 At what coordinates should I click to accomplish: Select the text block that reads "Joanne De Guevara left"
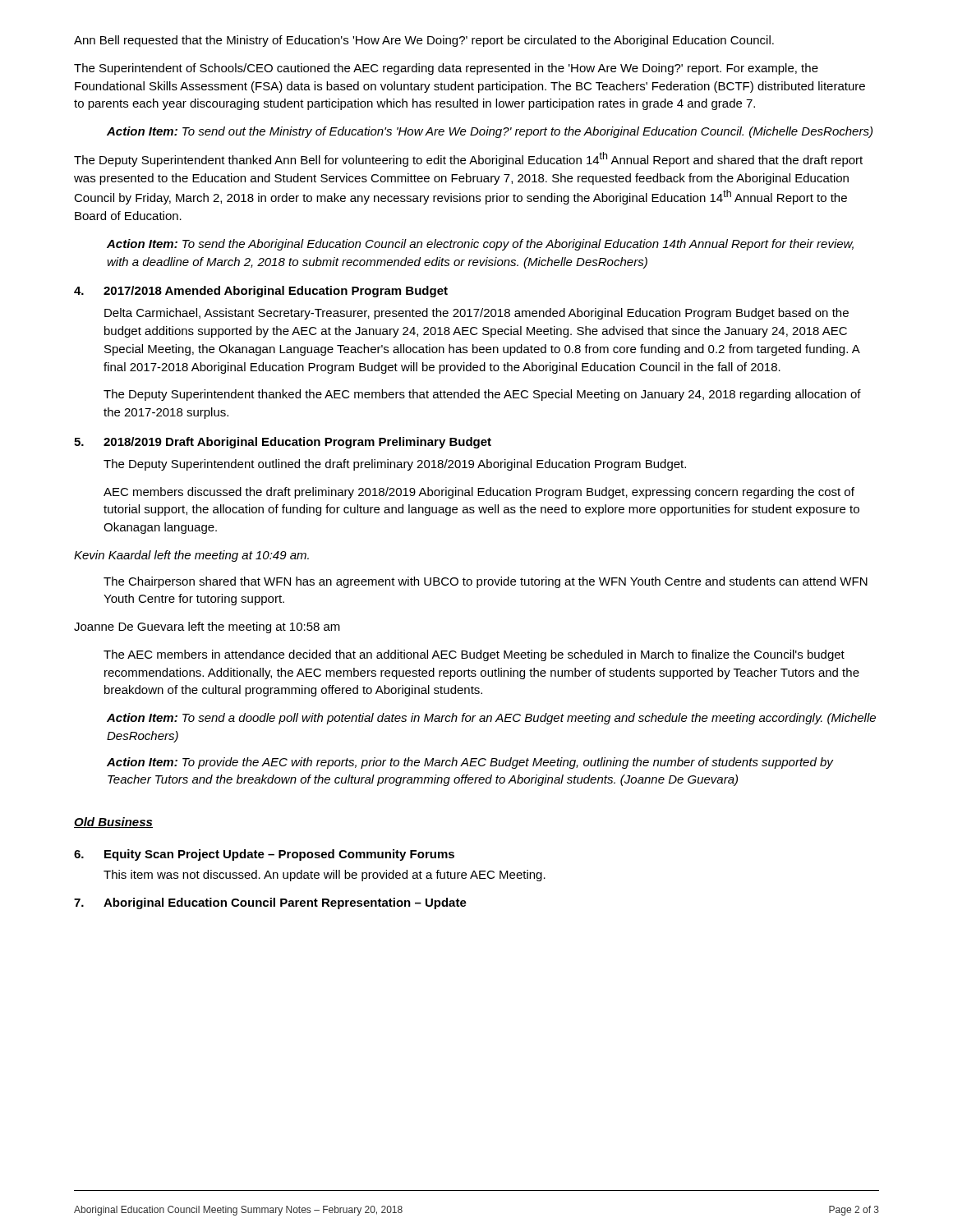pyautogui.click(x=207, y=626)
